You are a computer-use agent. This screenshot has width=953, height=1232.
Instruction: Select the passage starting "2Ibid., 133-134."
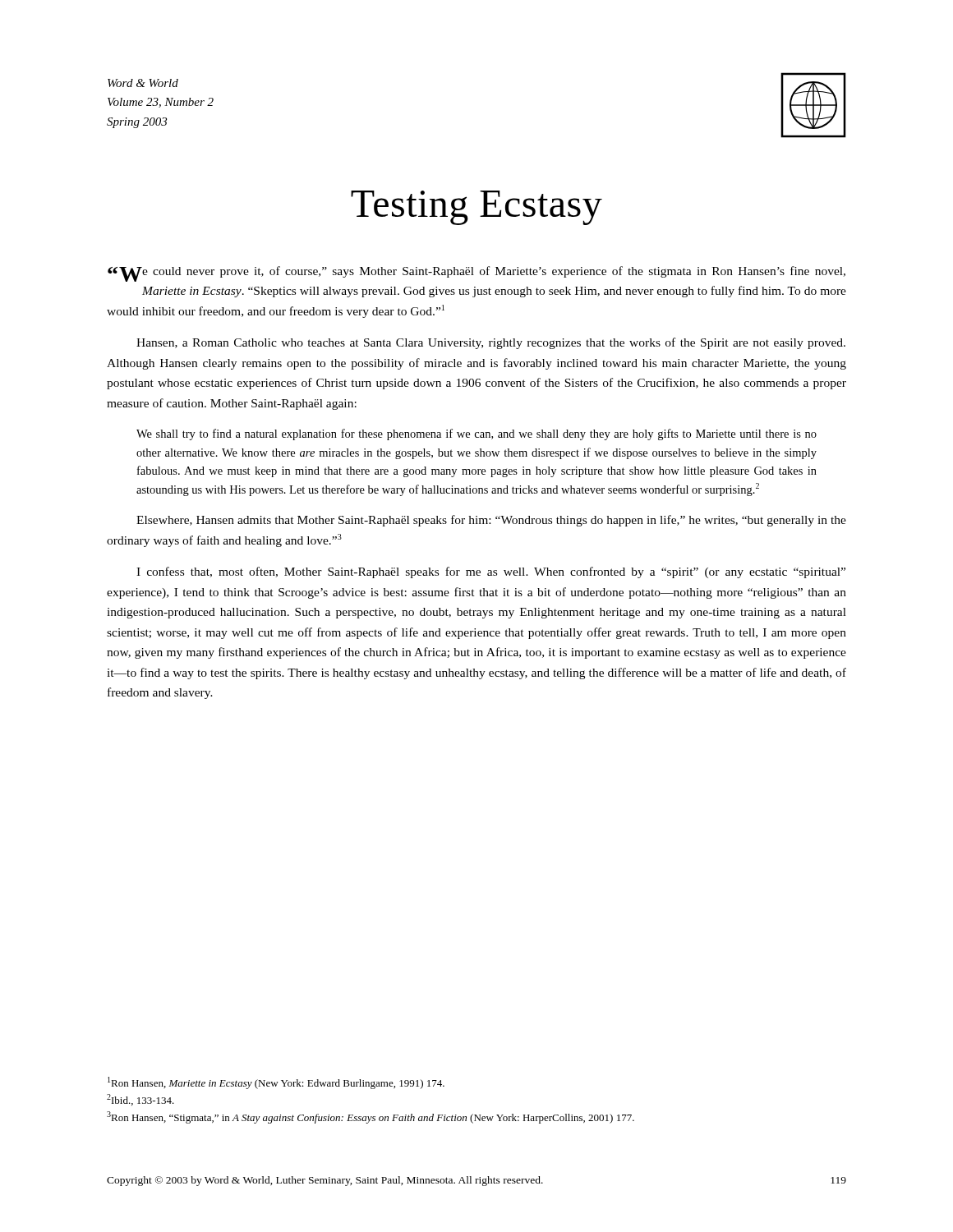coord(148,1100)
